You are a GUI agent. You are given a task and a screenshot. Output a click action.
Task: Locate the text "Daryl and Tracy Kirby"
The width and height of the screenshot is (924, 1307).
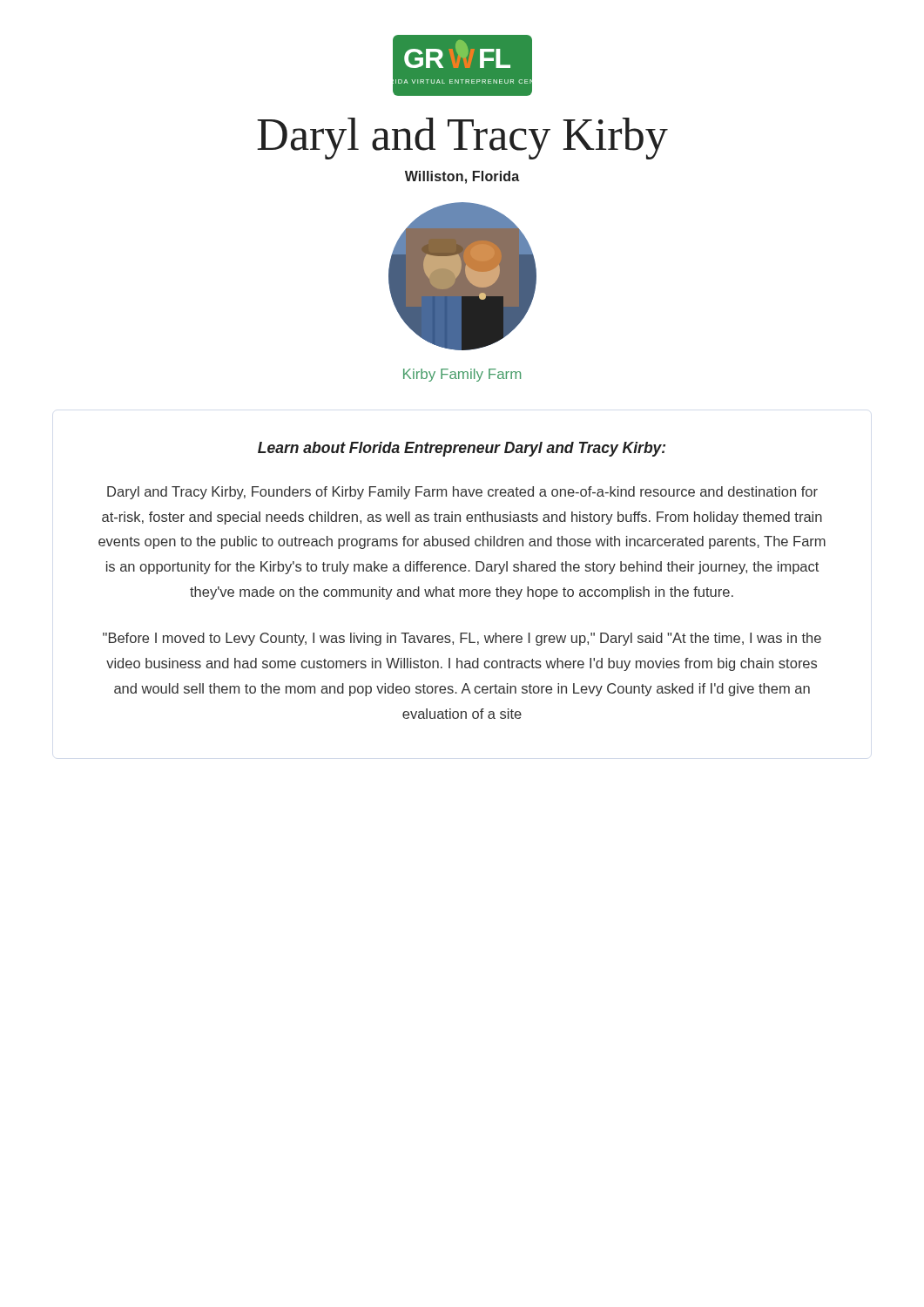point(462,135)
